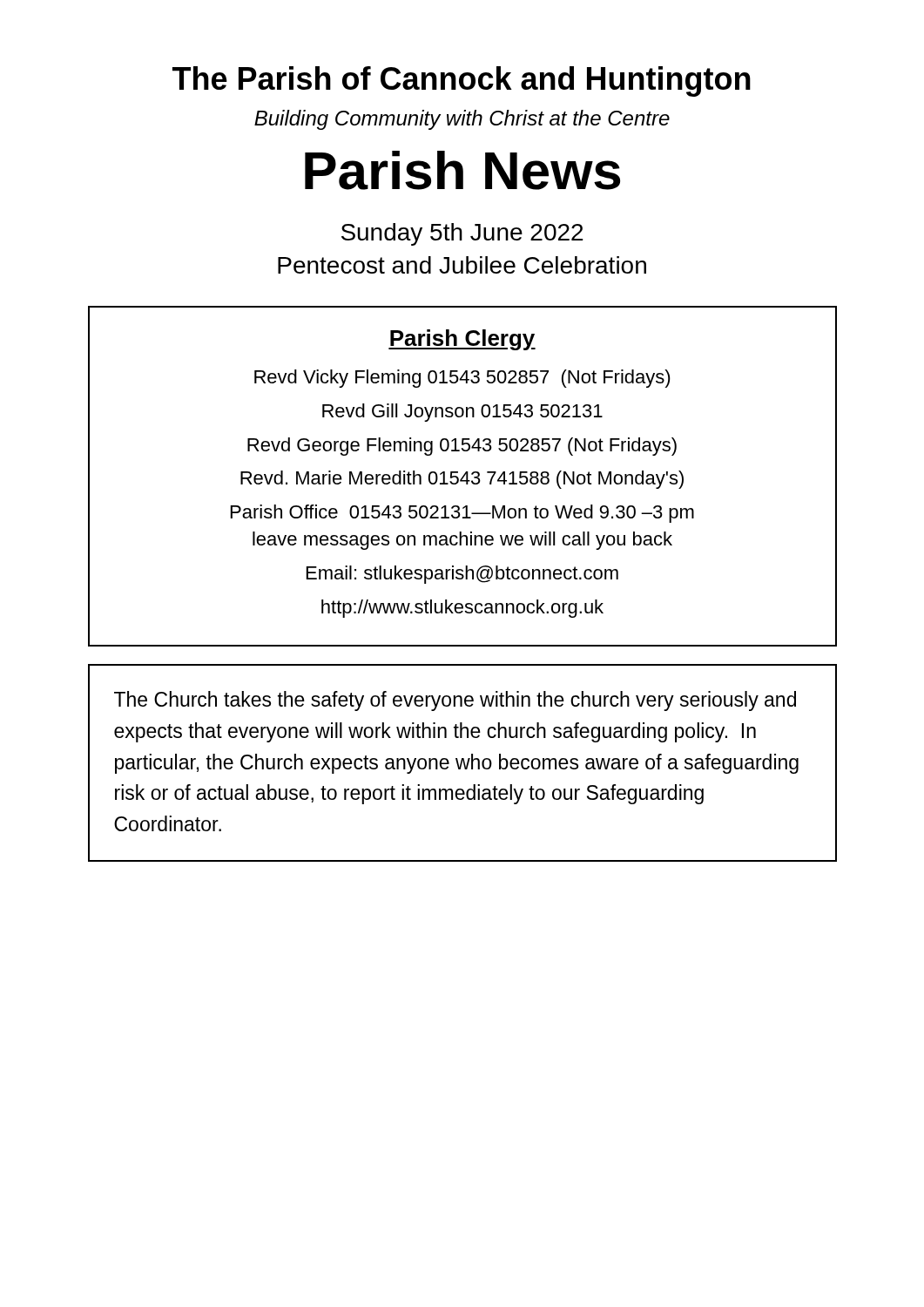Click the passage that begins "The Church takes the"

coord(457,762)
